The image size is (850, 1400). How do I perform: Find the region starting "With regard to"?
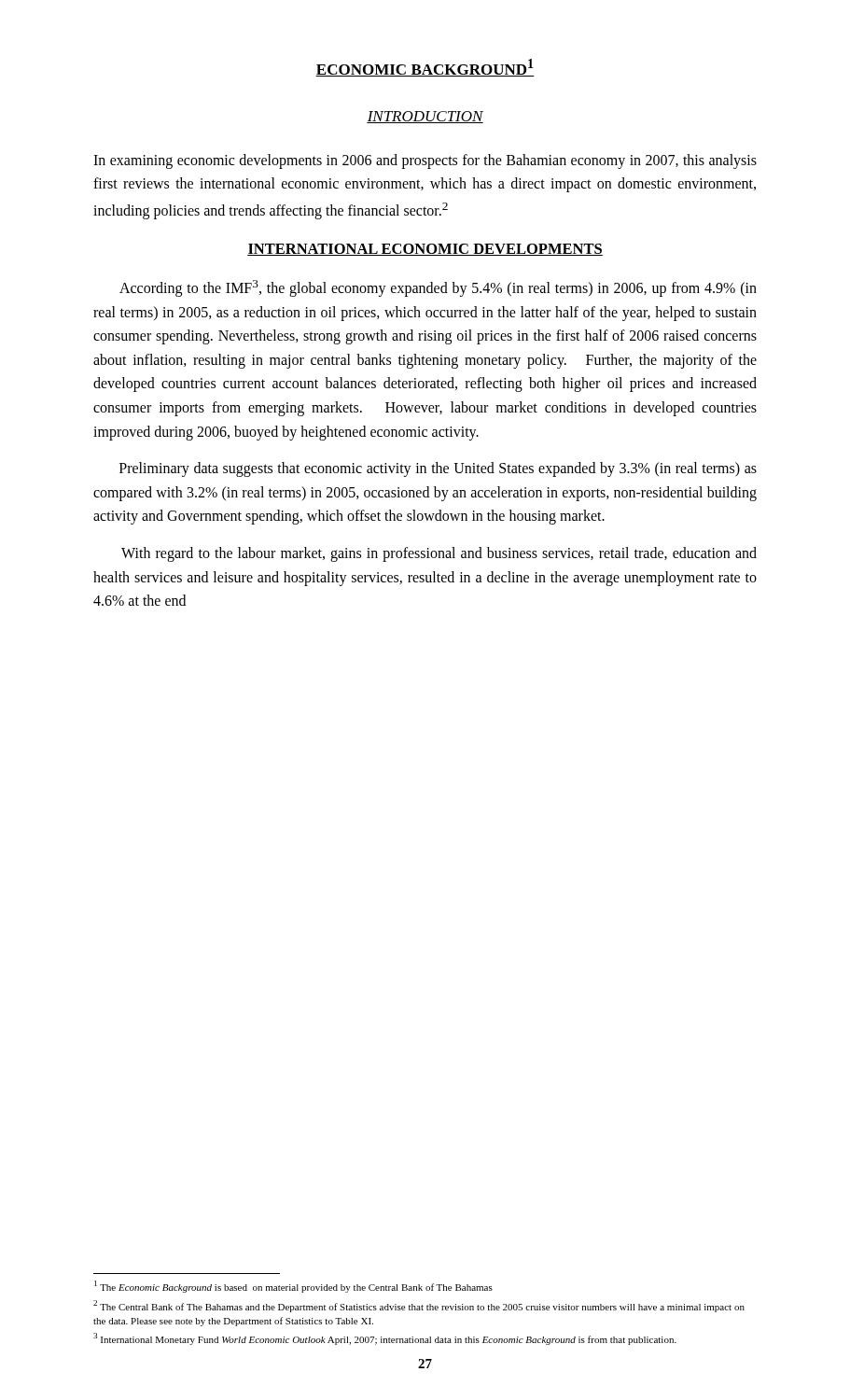click(425, 577)
